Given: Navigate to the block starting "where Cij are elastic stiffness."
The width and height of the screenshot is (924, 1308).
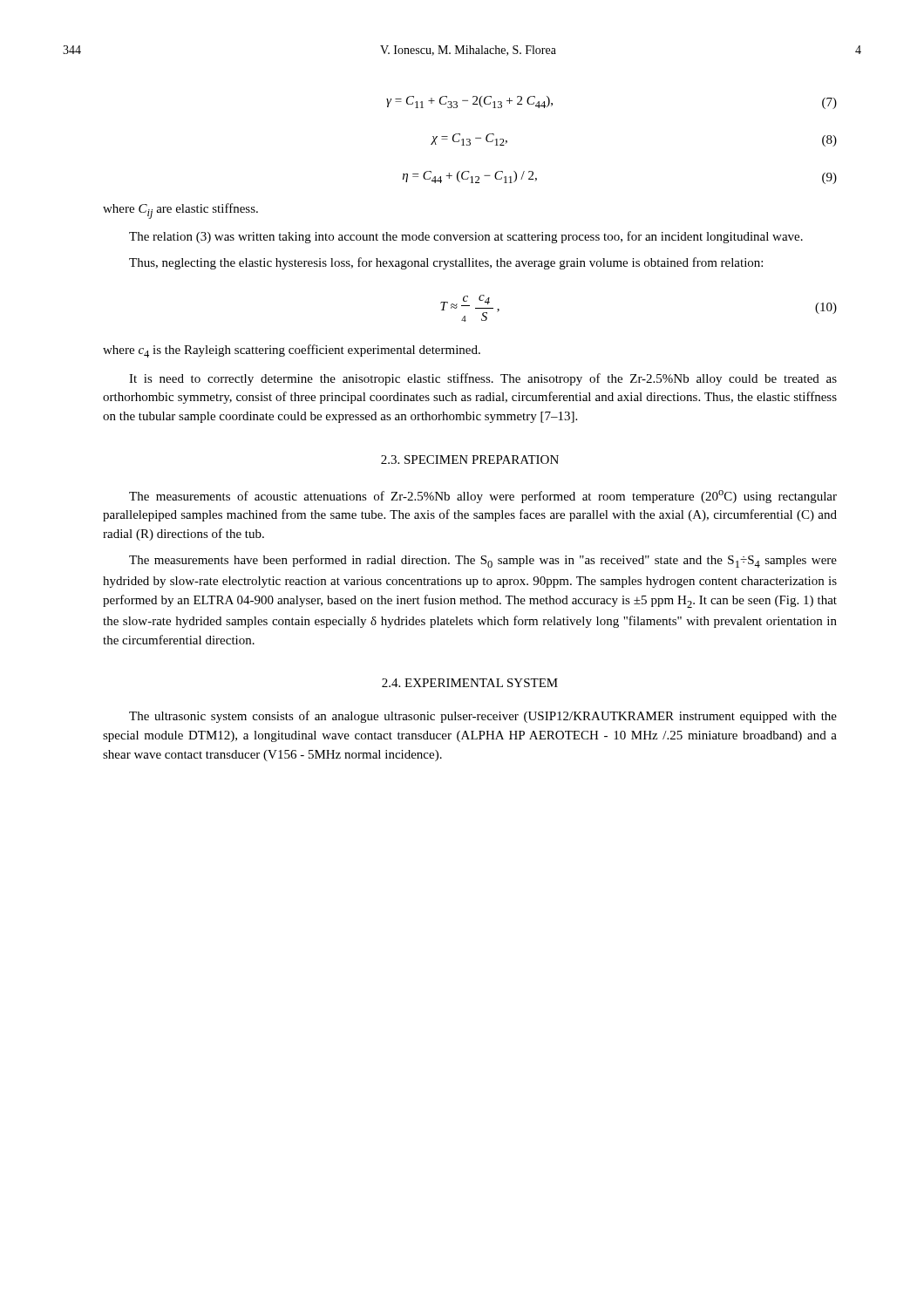Looking at the screenshot, I should click(x=181, y=210).
